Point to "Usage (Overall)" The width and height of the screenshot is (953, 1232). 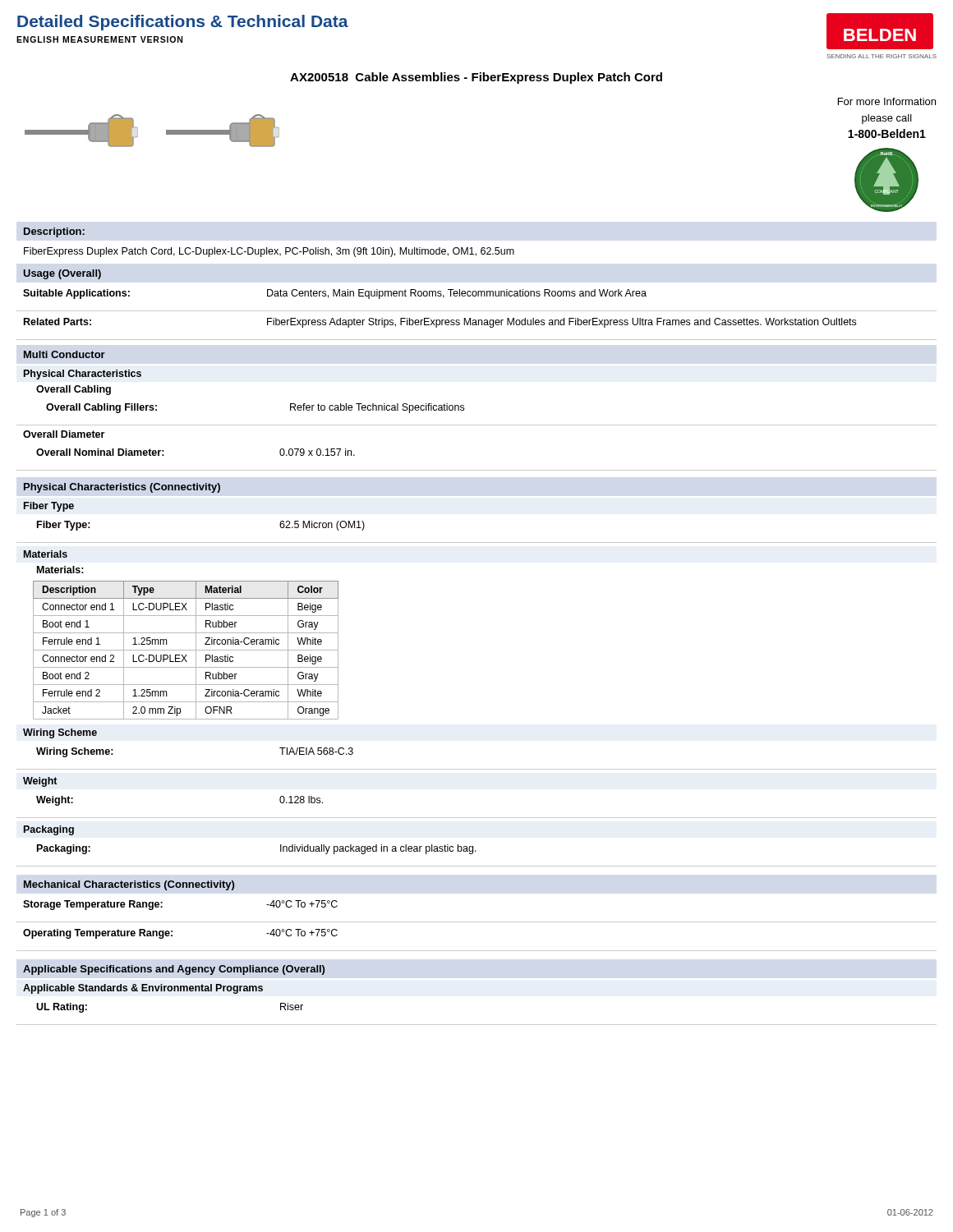pyautogui.click(x=62, y=273)
